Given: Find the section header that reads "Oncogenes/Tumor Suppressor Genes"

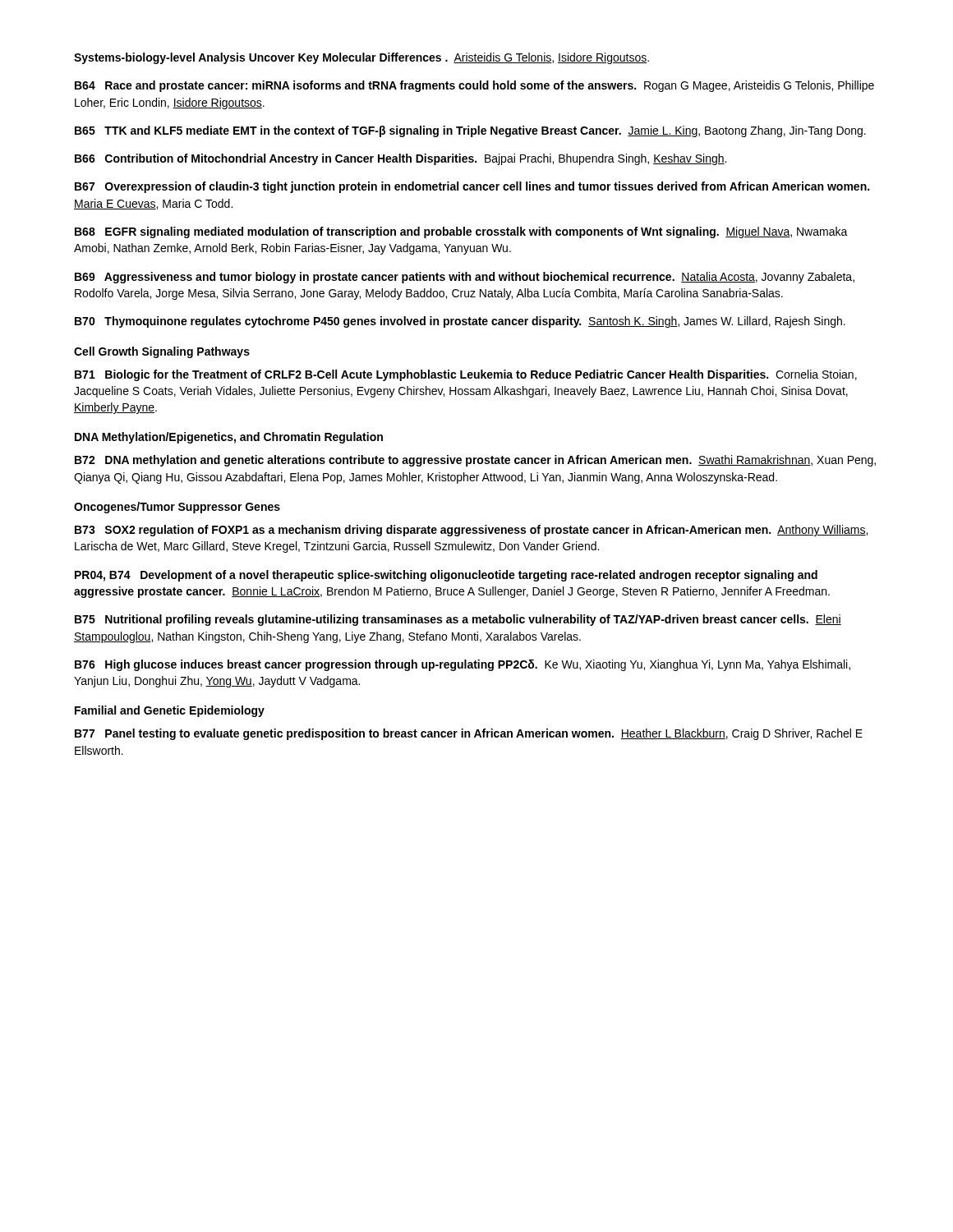Looking at the screenshot, I should [x=177, y=507].
